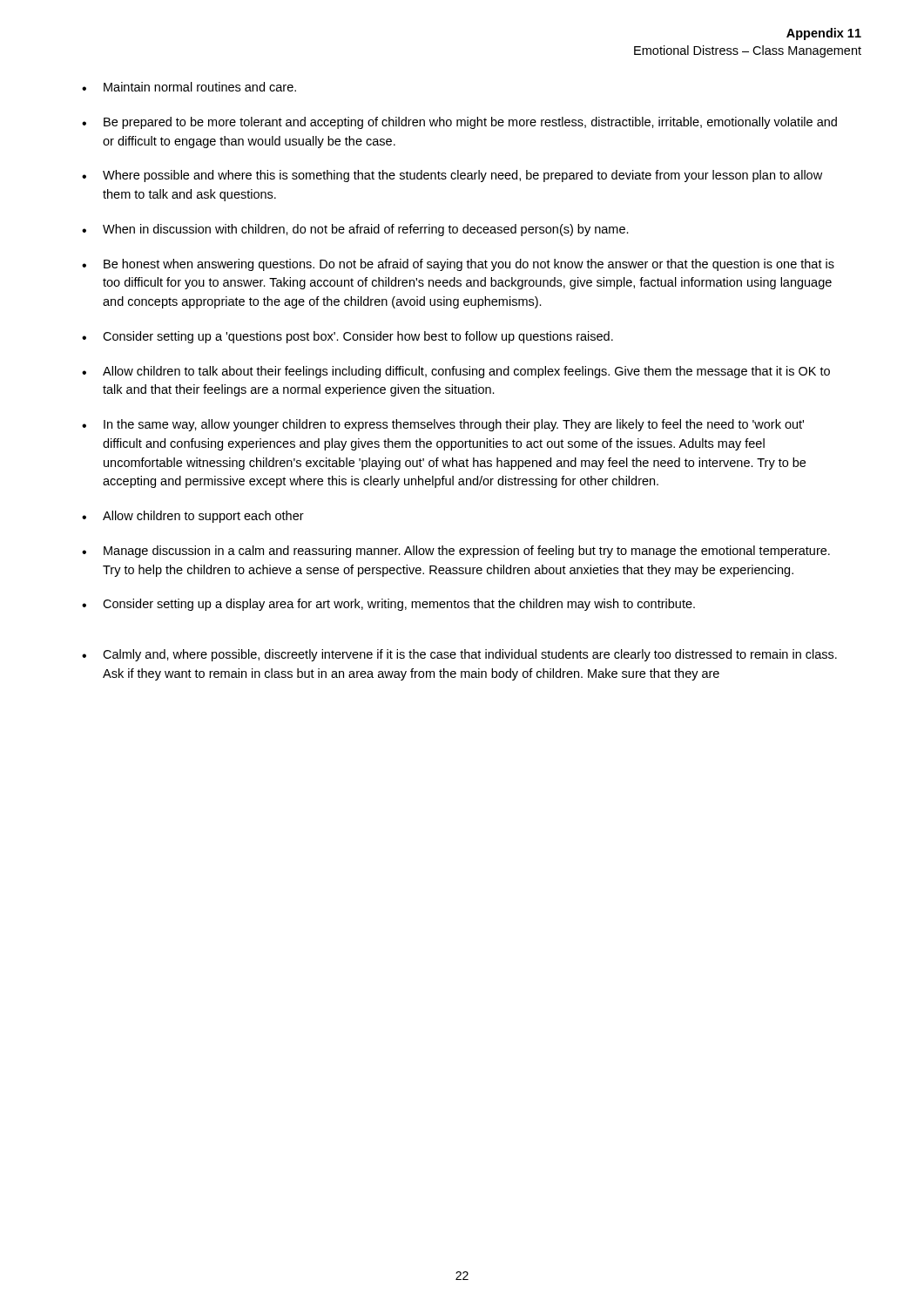Locate the block starting "Be honest when answering questions. Do not"

(468, 283)
